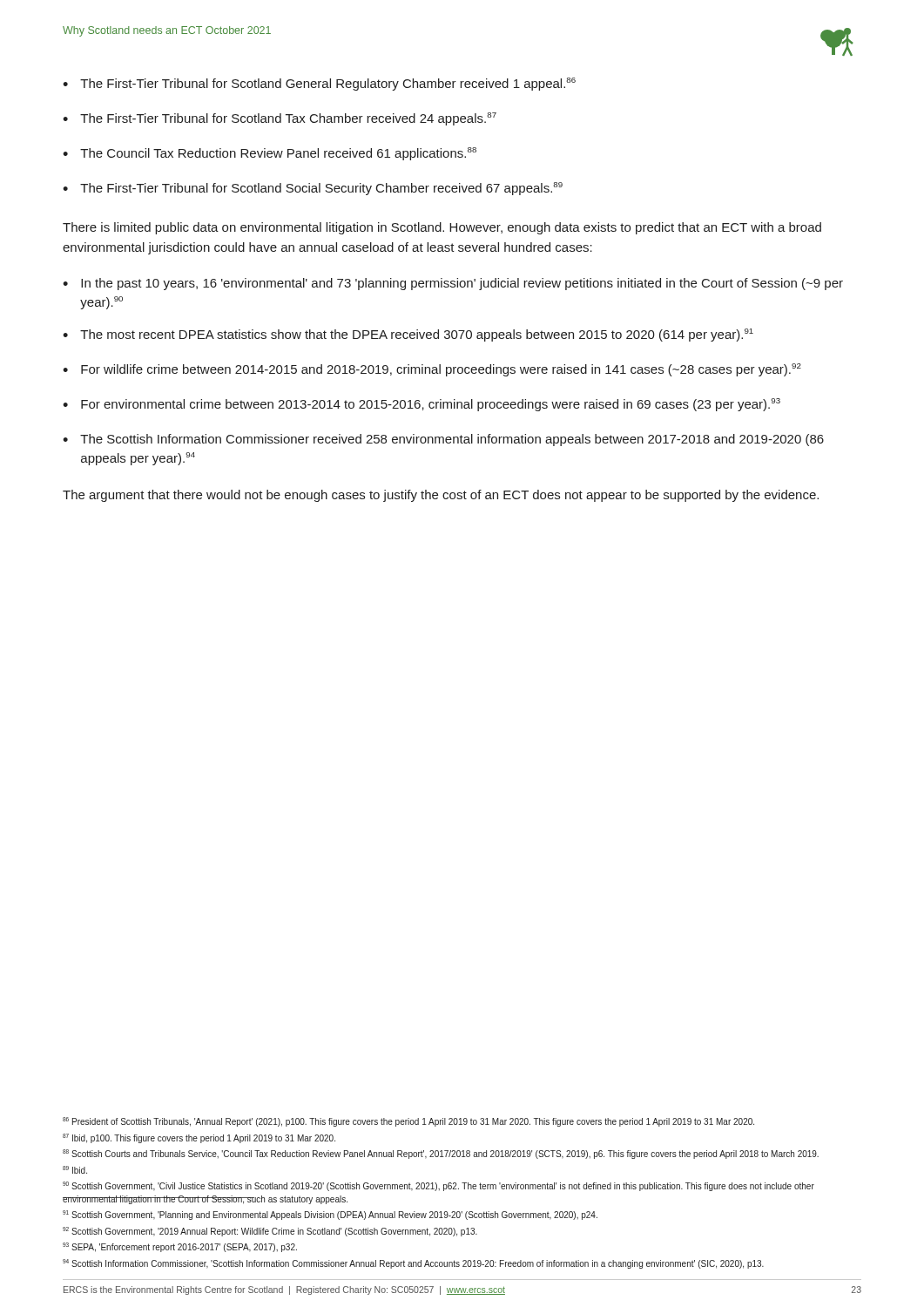Find the element starting "The Scottish Information Commissioner received 258 environmental information"

pos(471,449)
